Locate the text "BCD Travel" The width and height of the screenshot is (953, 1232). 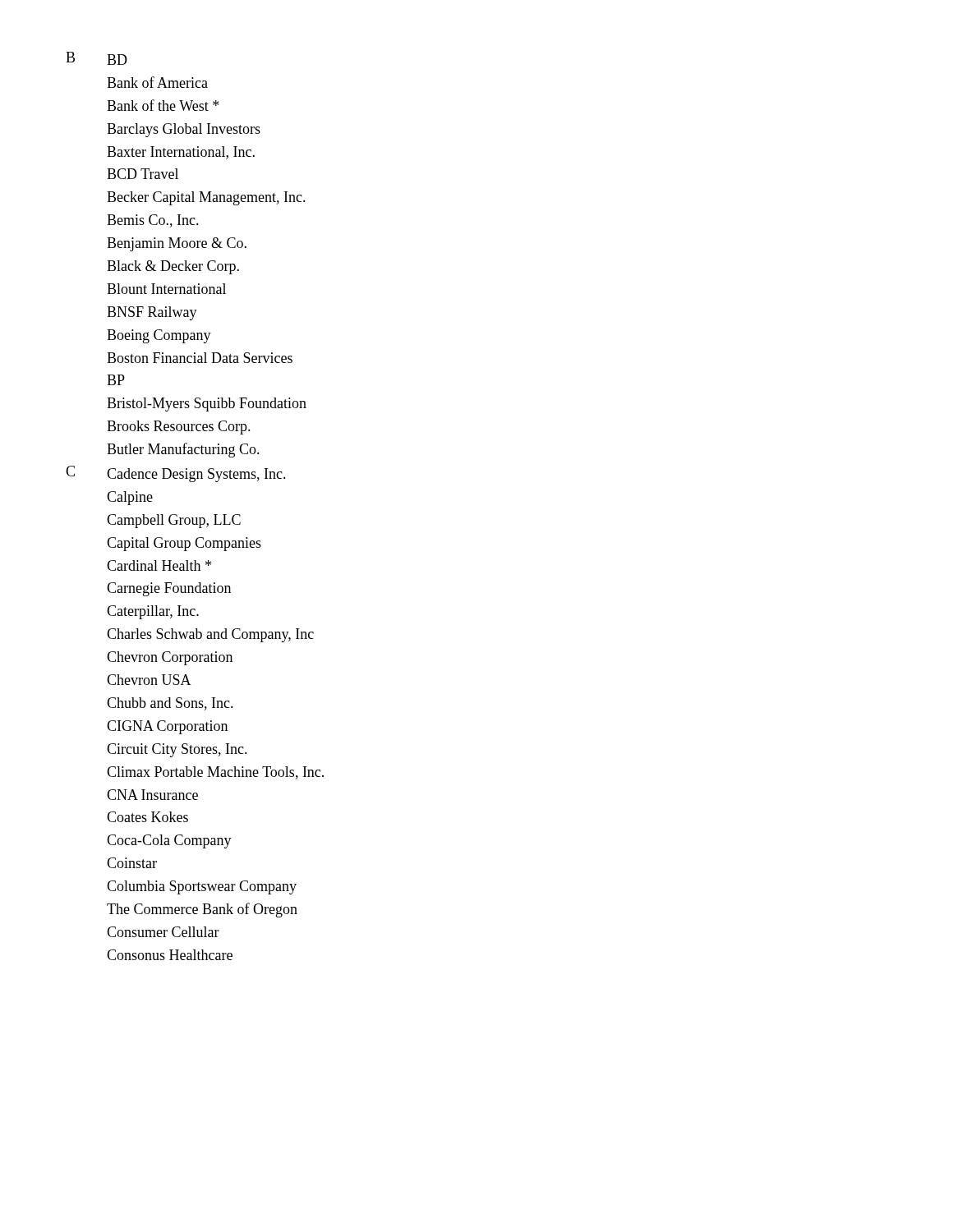point(143,175)
